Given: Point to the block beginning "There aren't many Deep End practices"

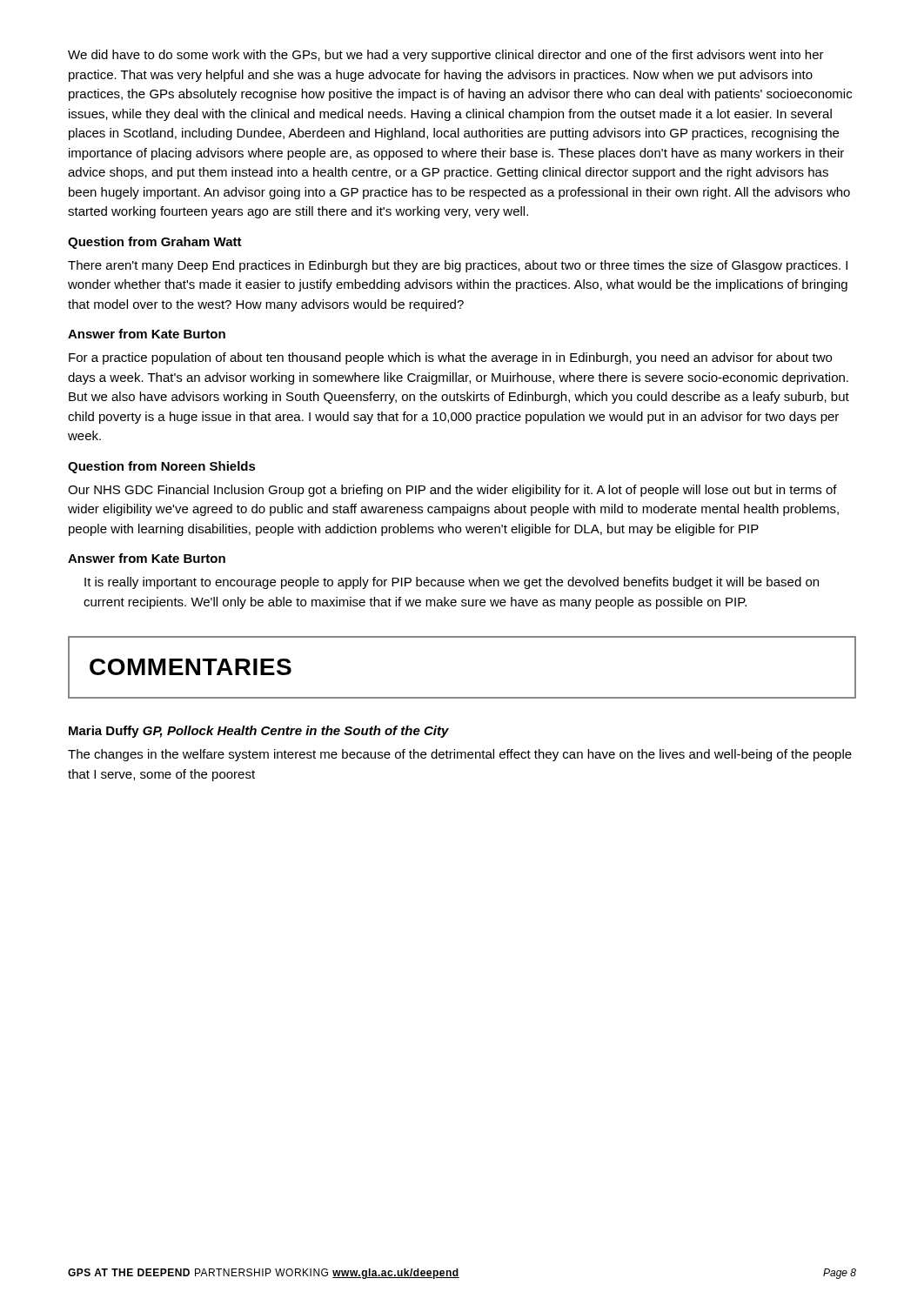Looking at the screenshot, I should pos(458,284).
